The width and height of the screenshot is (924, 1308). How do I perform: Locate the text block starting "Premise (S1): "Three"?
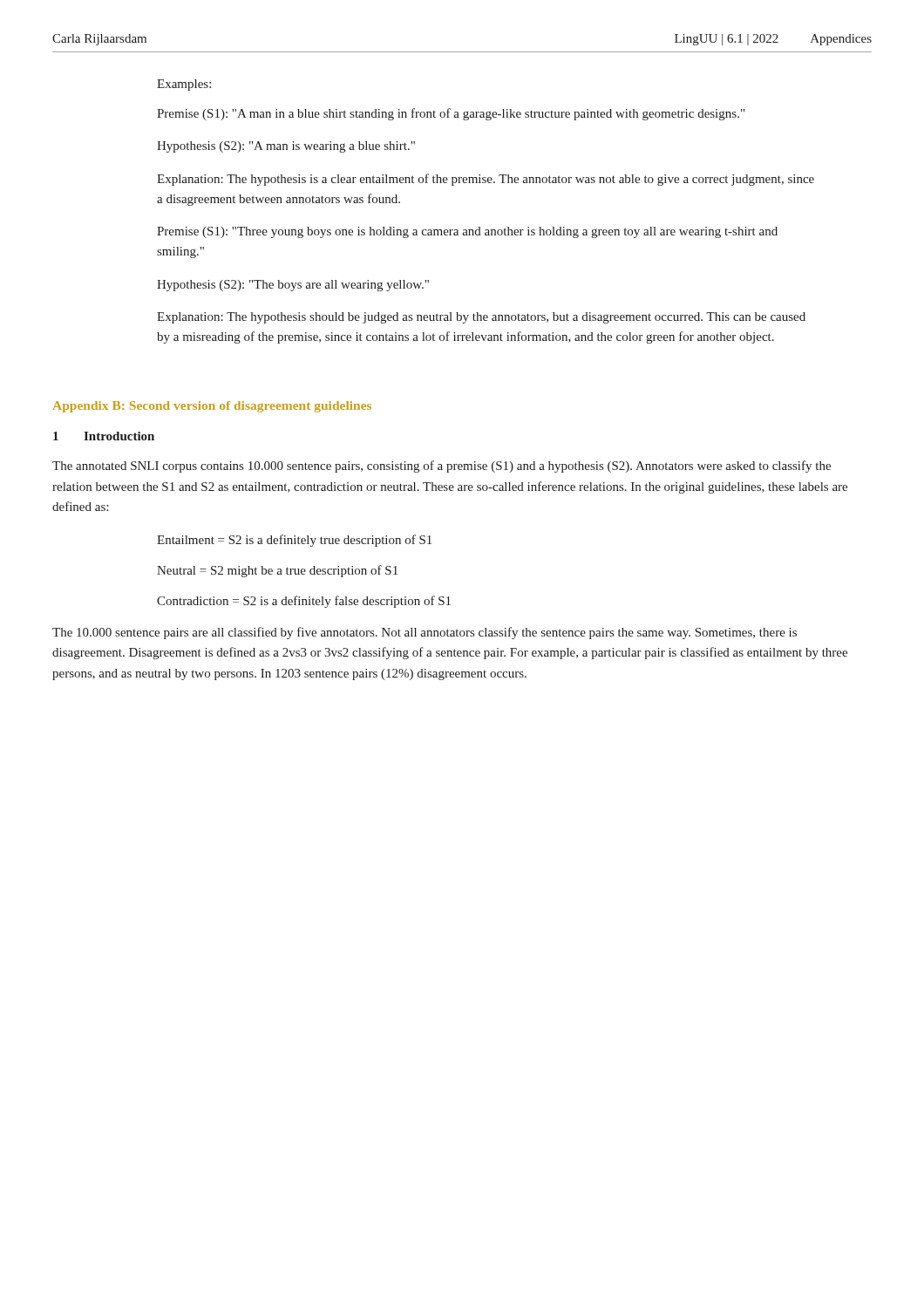[x=467, y=241]
